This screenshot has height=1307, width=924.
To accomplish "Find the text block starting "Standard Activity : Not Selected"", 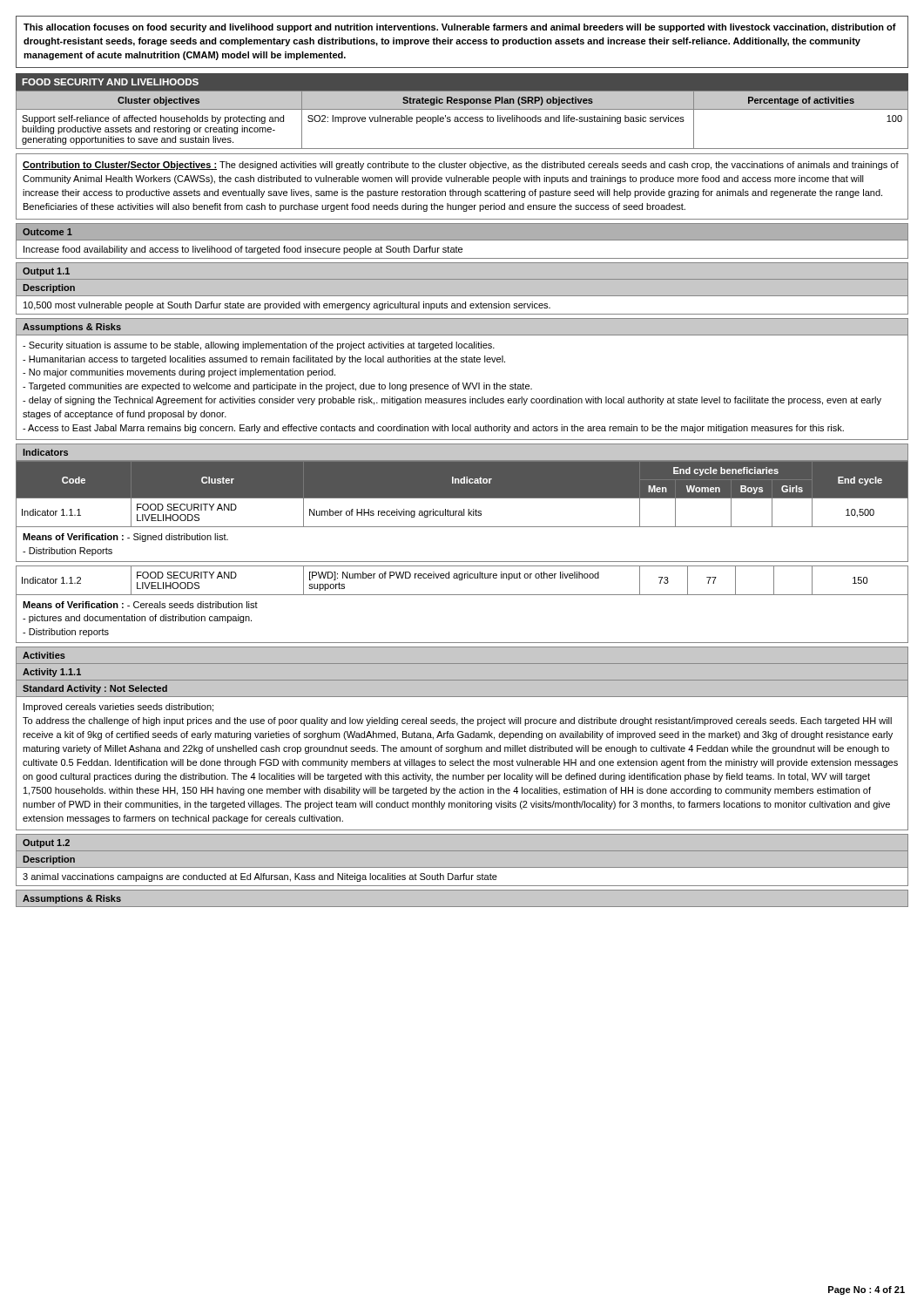I will tap(95, 688).
